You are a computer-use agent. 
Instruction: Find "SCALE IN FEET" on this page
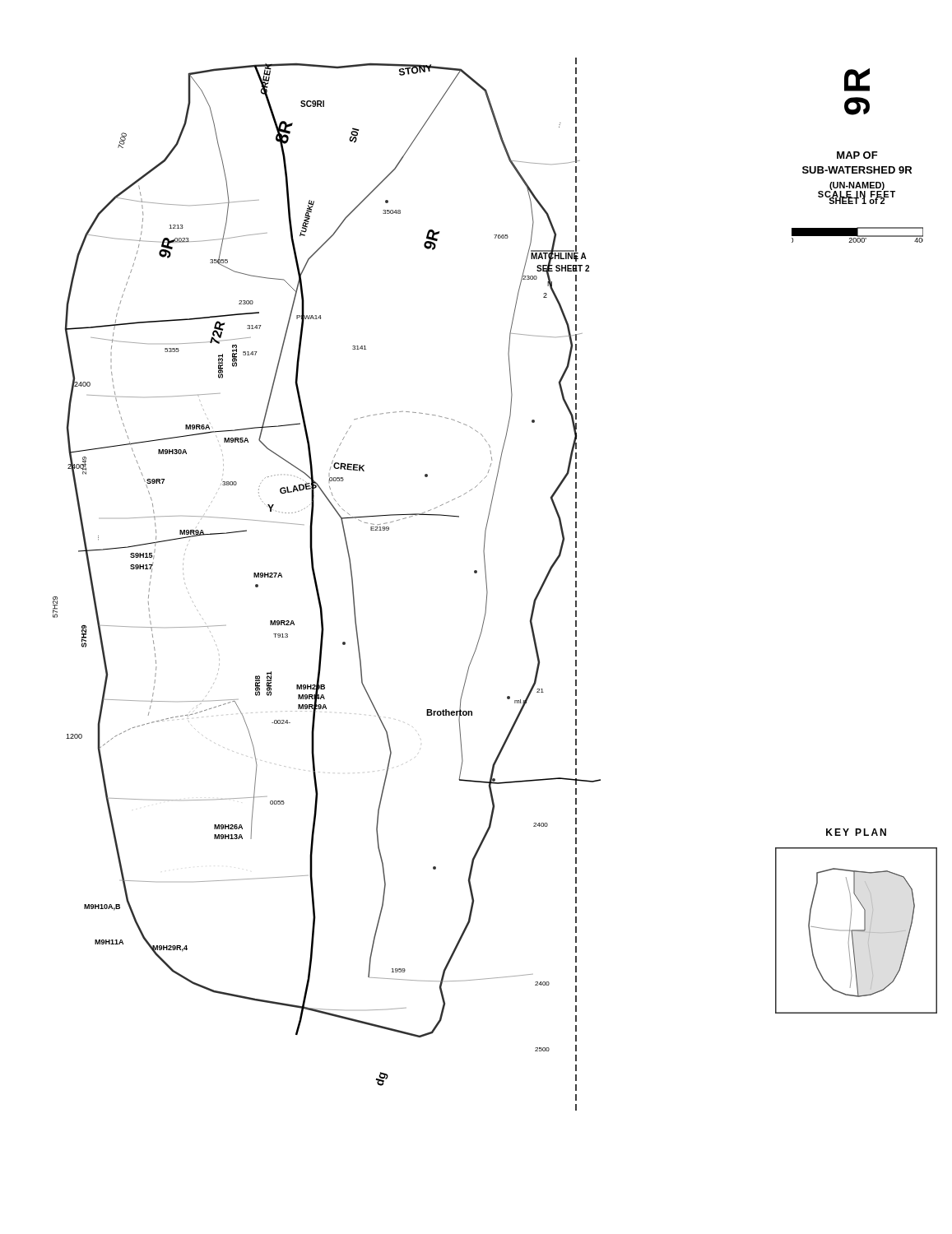857,194
